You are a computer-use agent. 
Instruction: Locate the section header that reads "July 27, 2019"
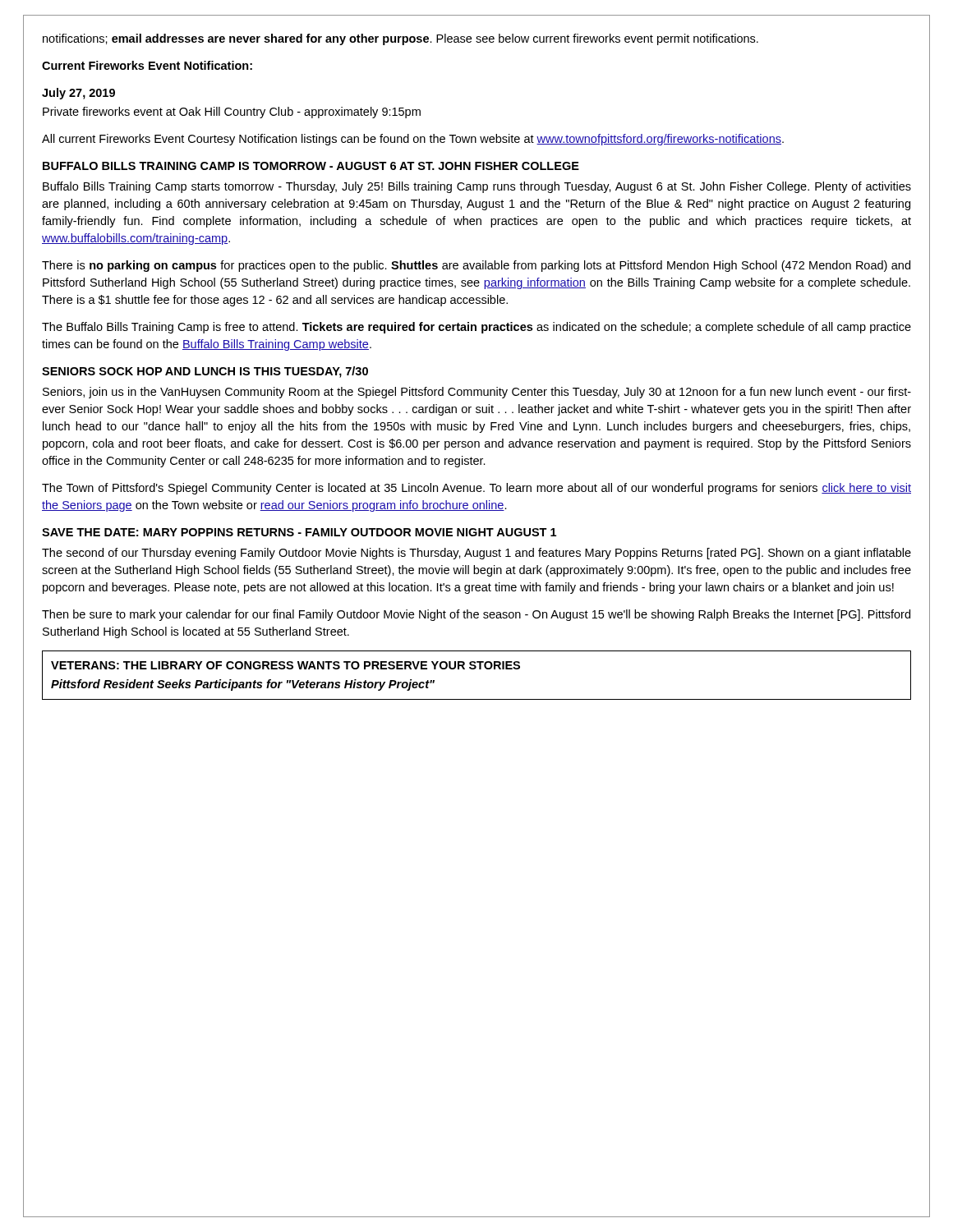tap(78, 94)
